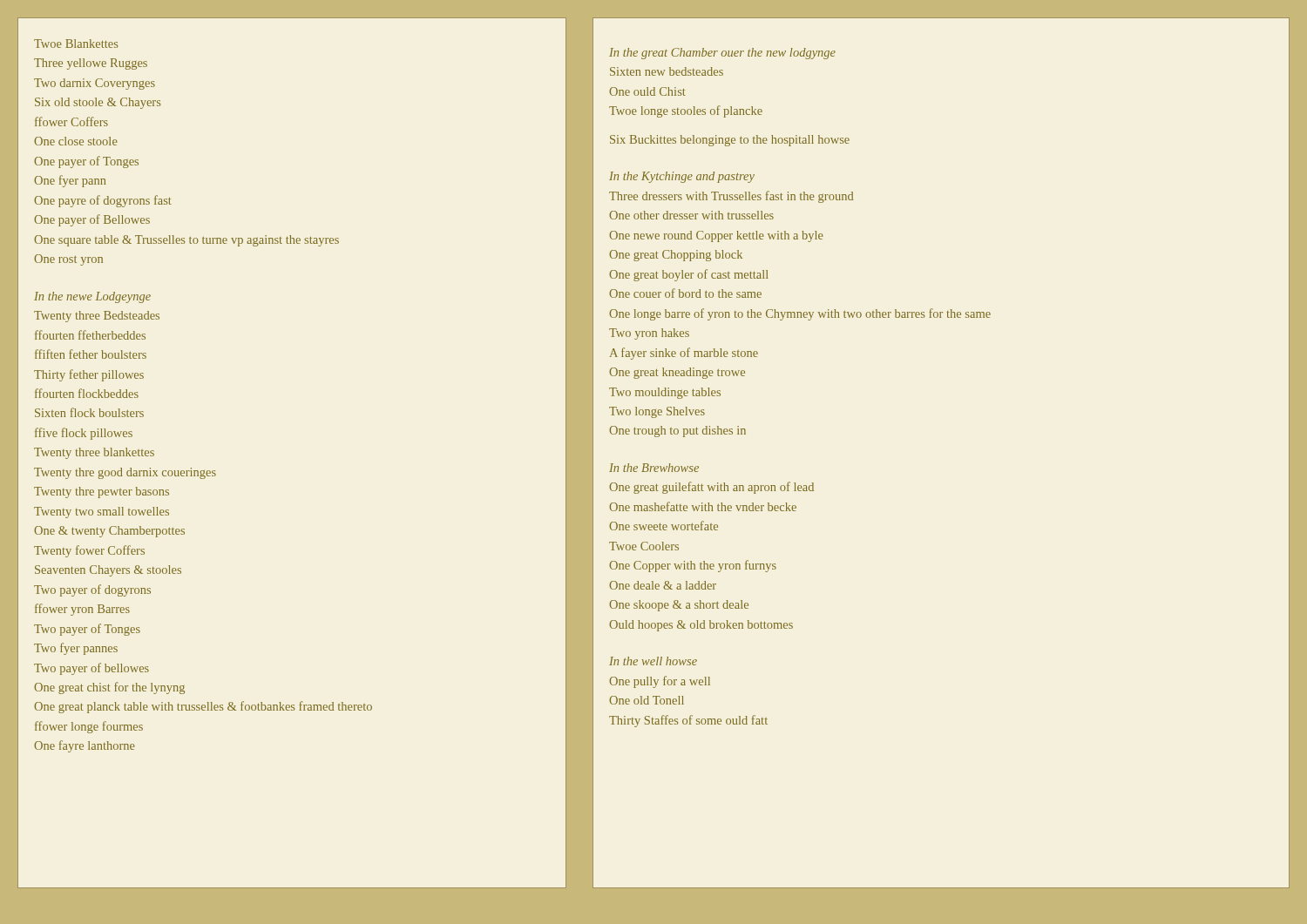Select the list item containing "One fyer pann"

click(x=70, y=181)
